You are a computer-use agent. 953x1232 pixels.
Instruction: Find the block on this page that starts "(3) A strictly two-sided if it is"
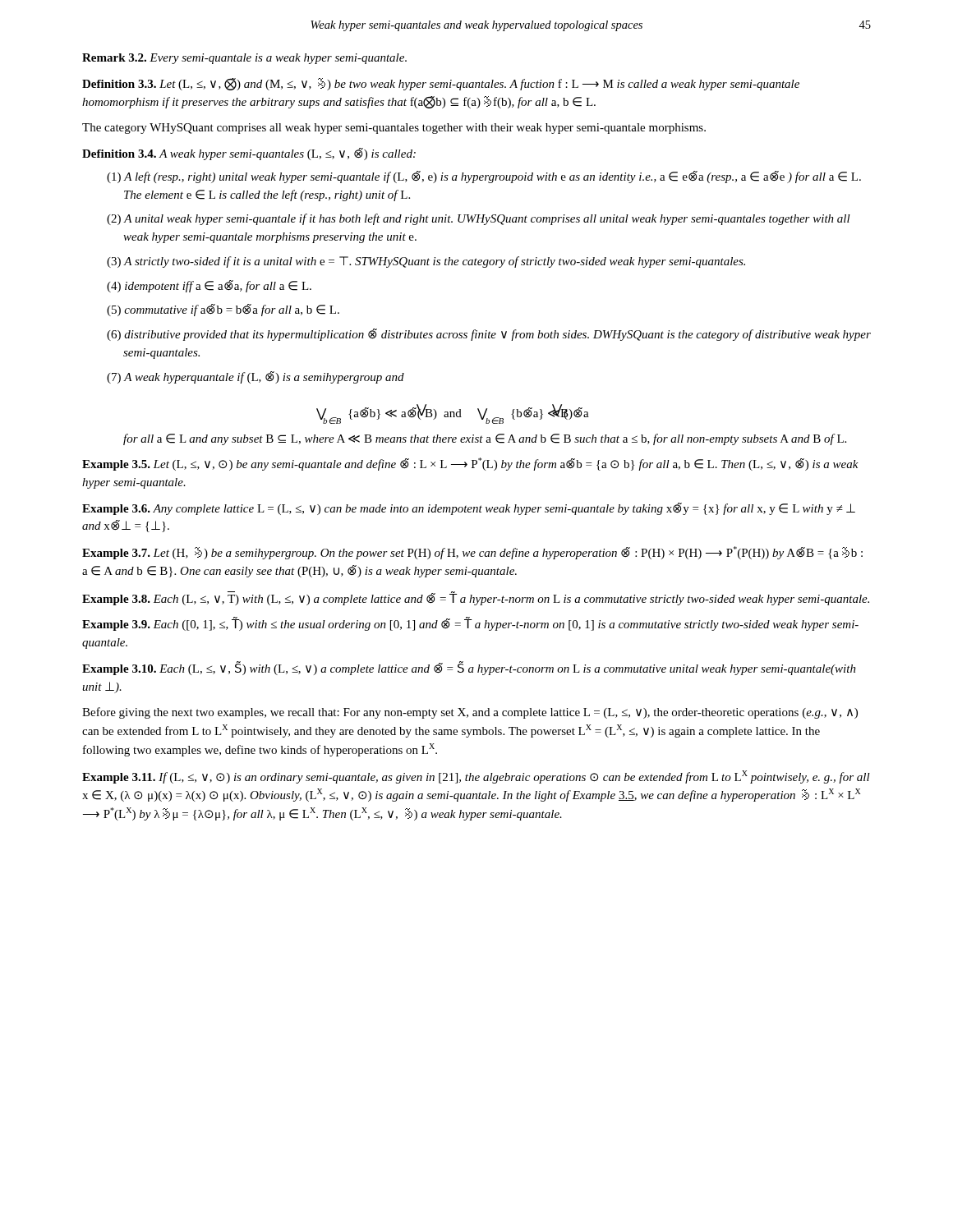[x=427, y=261]
